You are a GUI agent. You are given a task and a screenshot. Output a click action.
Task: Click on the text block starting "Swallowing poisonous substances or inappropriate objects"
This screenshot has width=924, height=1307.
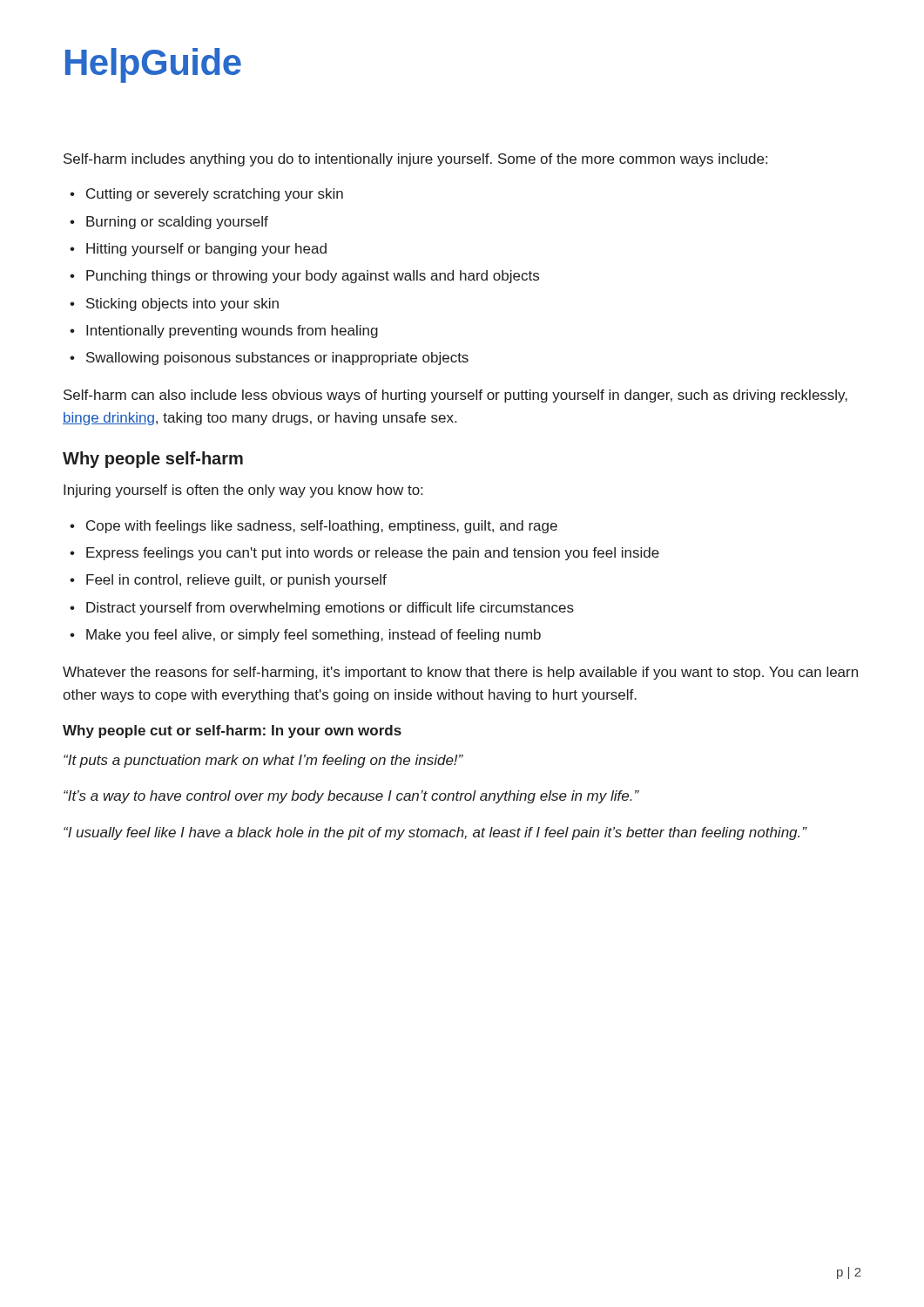click(x=277, y=358)
